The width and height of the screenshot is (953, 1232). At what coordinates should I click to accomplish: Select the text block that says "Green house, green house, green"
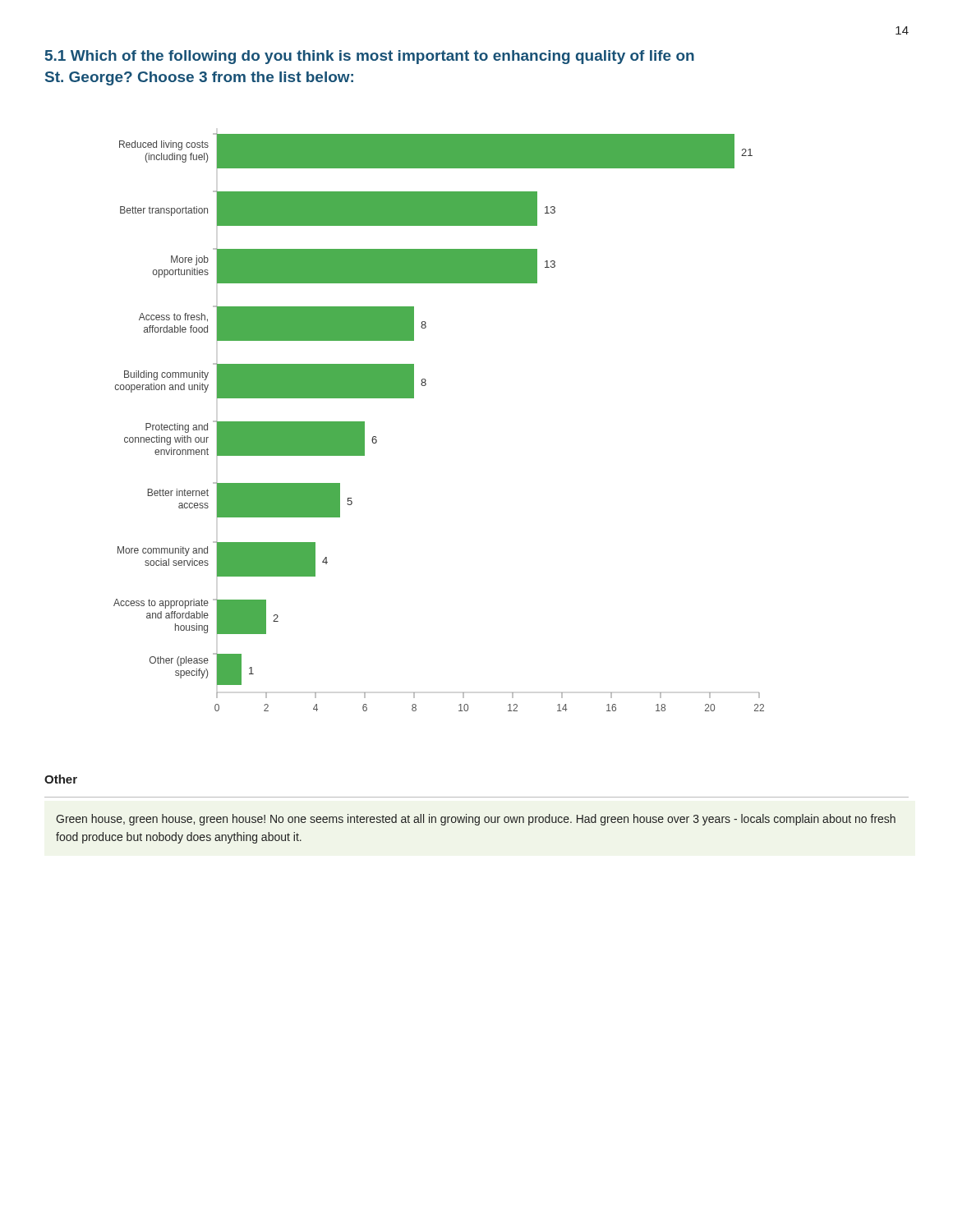click(x=476, y=828)
